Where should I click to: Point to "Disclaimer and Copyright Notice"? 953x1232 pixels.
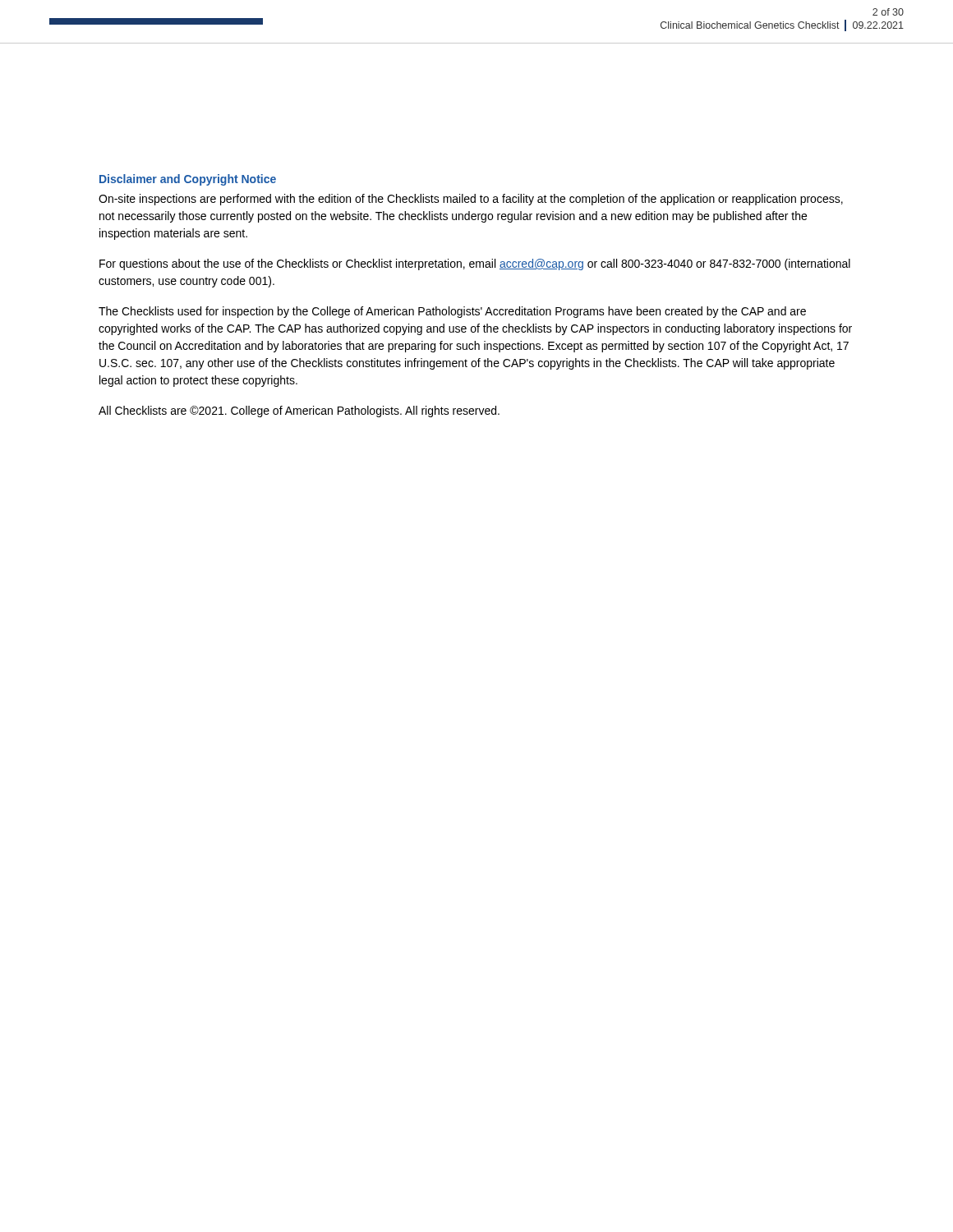click(187, 179)
